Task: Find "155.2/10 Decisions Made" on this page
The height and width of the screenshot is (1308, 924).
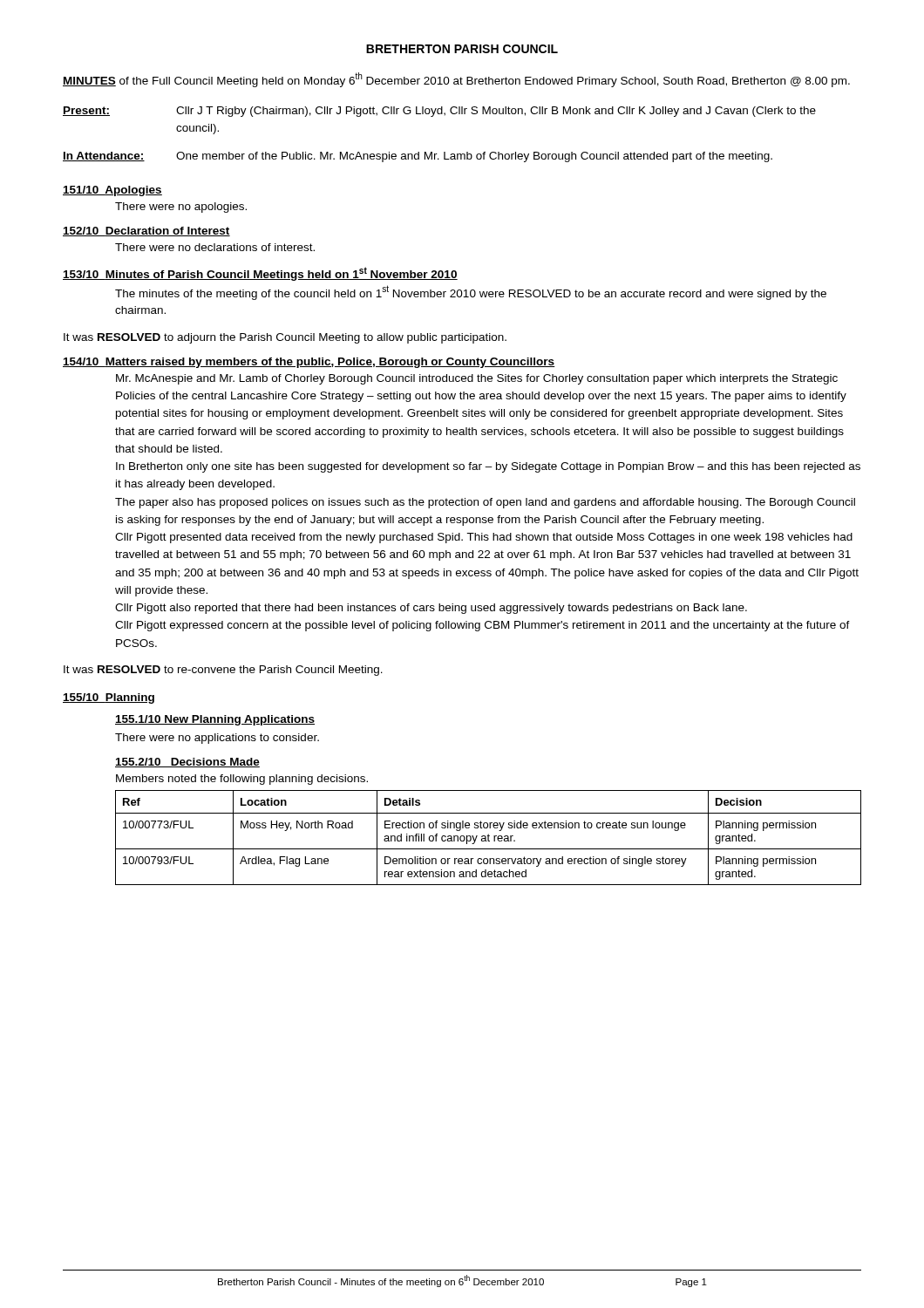Action: tap(187, 762)
